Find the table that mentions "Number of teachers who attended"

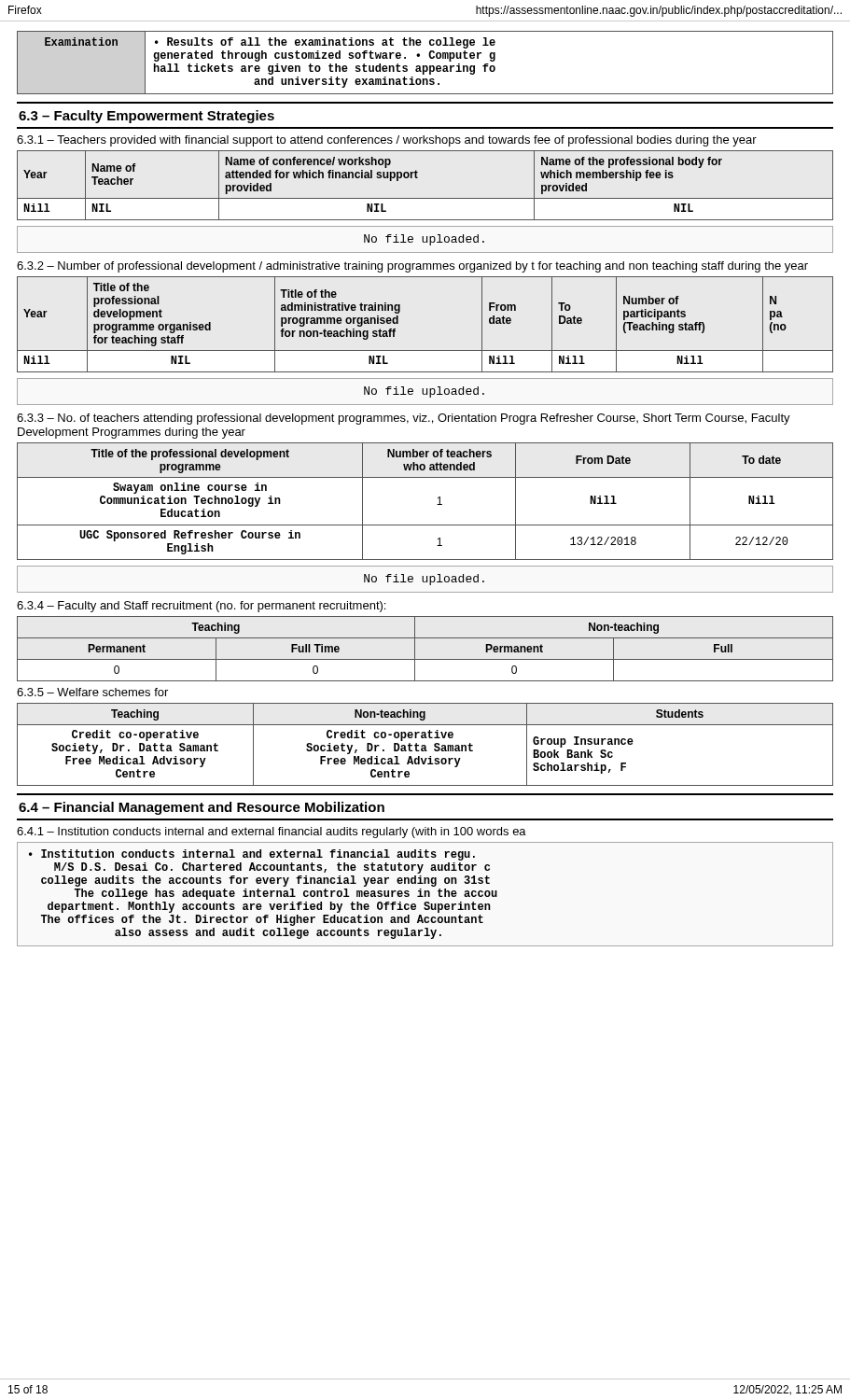click(x=425, y=501)
